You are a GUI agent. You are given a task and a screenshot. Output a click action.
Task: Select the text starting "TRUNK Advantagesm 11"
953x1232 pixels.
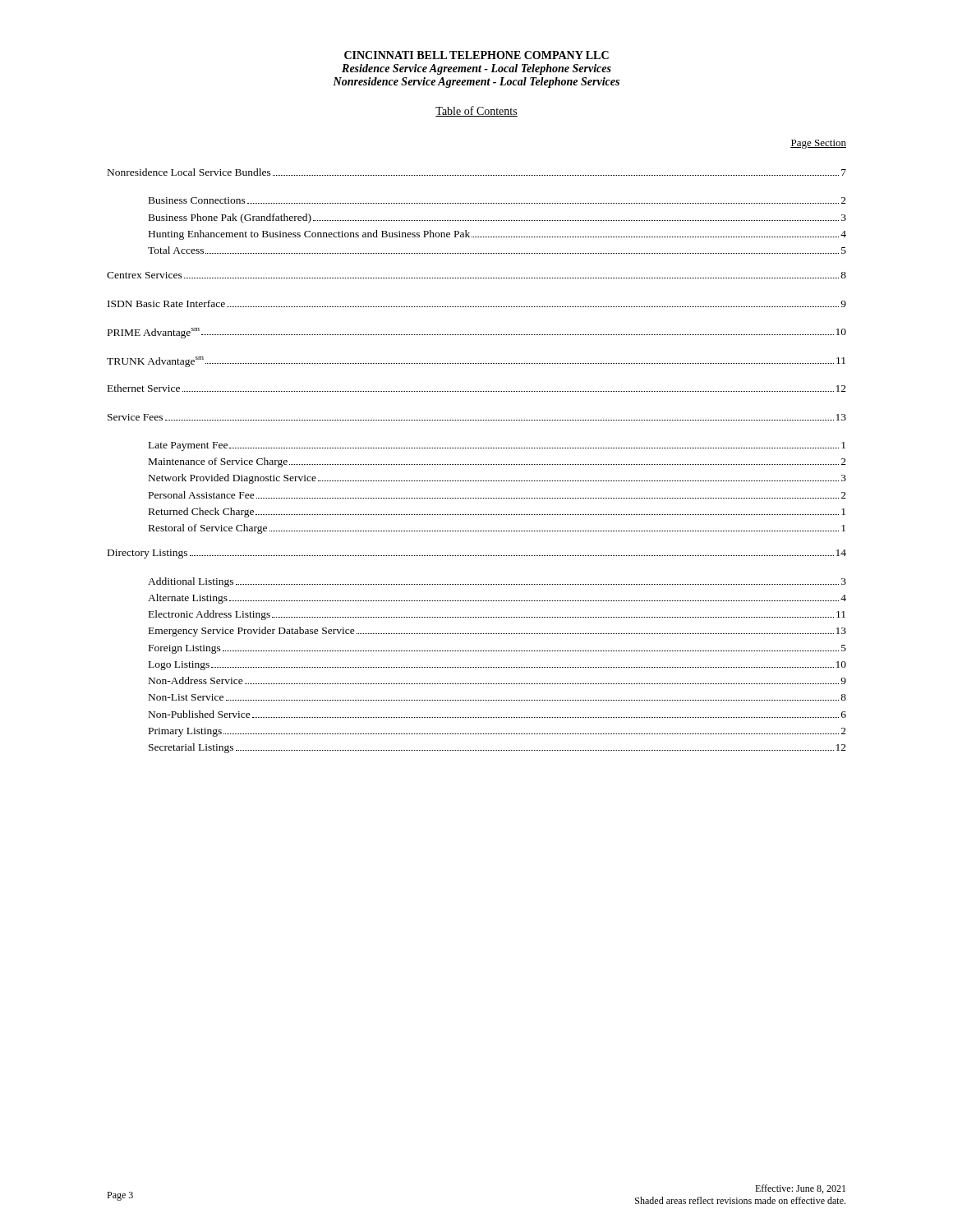pyautogui.click(x=476, y=360)
